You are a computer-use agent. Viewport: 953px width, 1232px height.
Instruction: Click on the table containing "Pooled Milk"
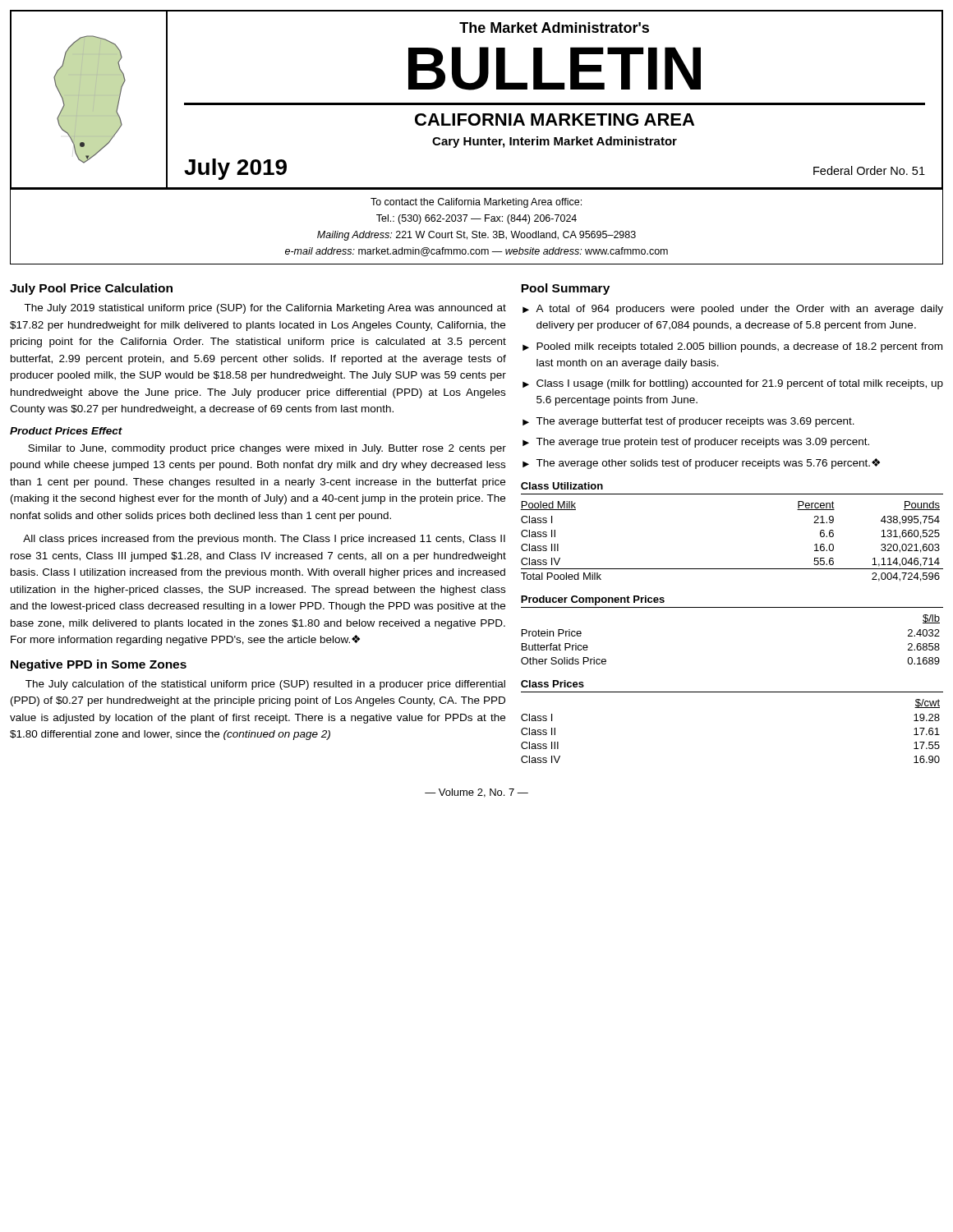[732, 531]
